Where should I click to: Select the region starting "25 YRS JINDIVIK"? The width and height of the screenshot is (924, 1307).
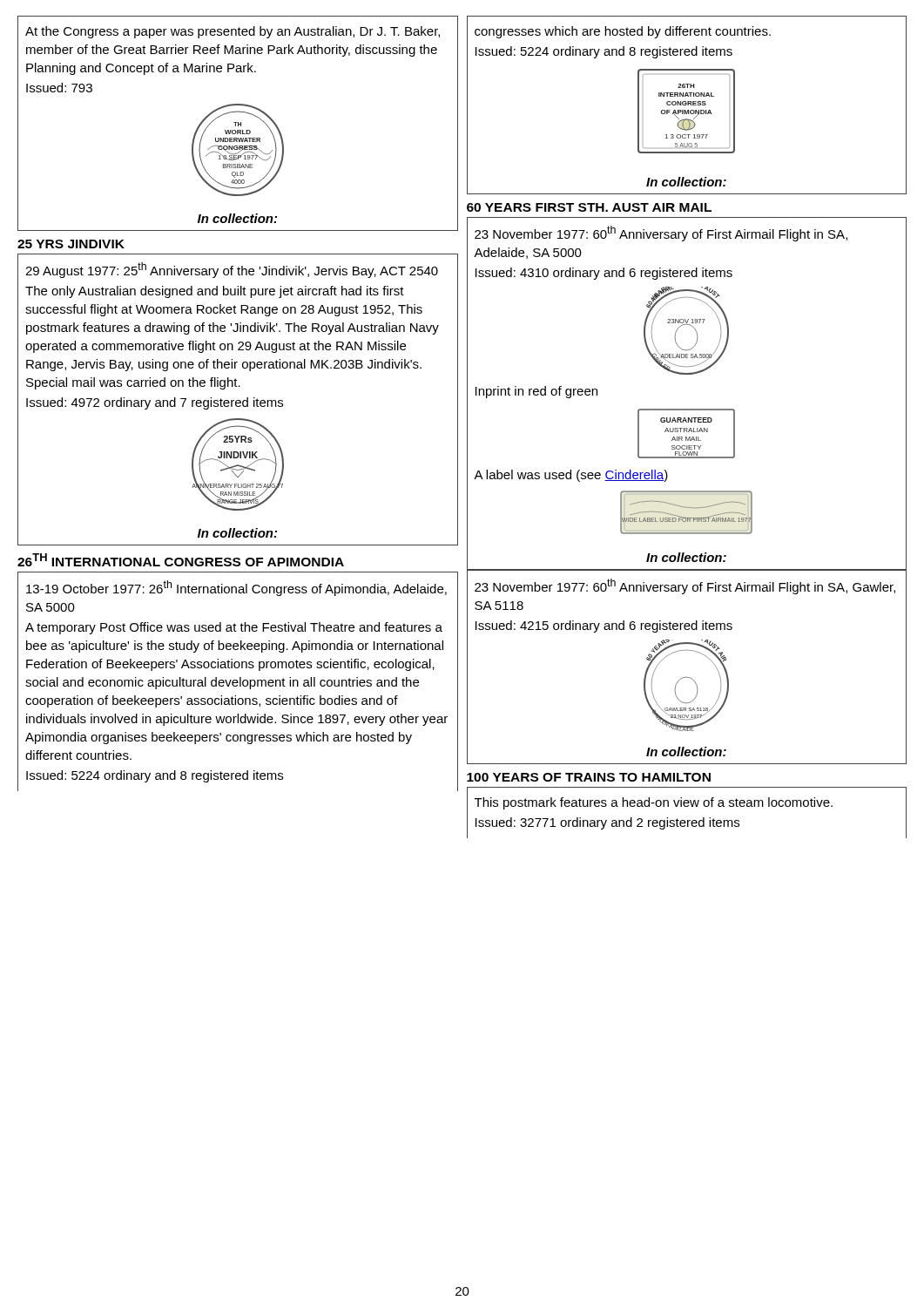pyautogui.click(x=71, y=244)
